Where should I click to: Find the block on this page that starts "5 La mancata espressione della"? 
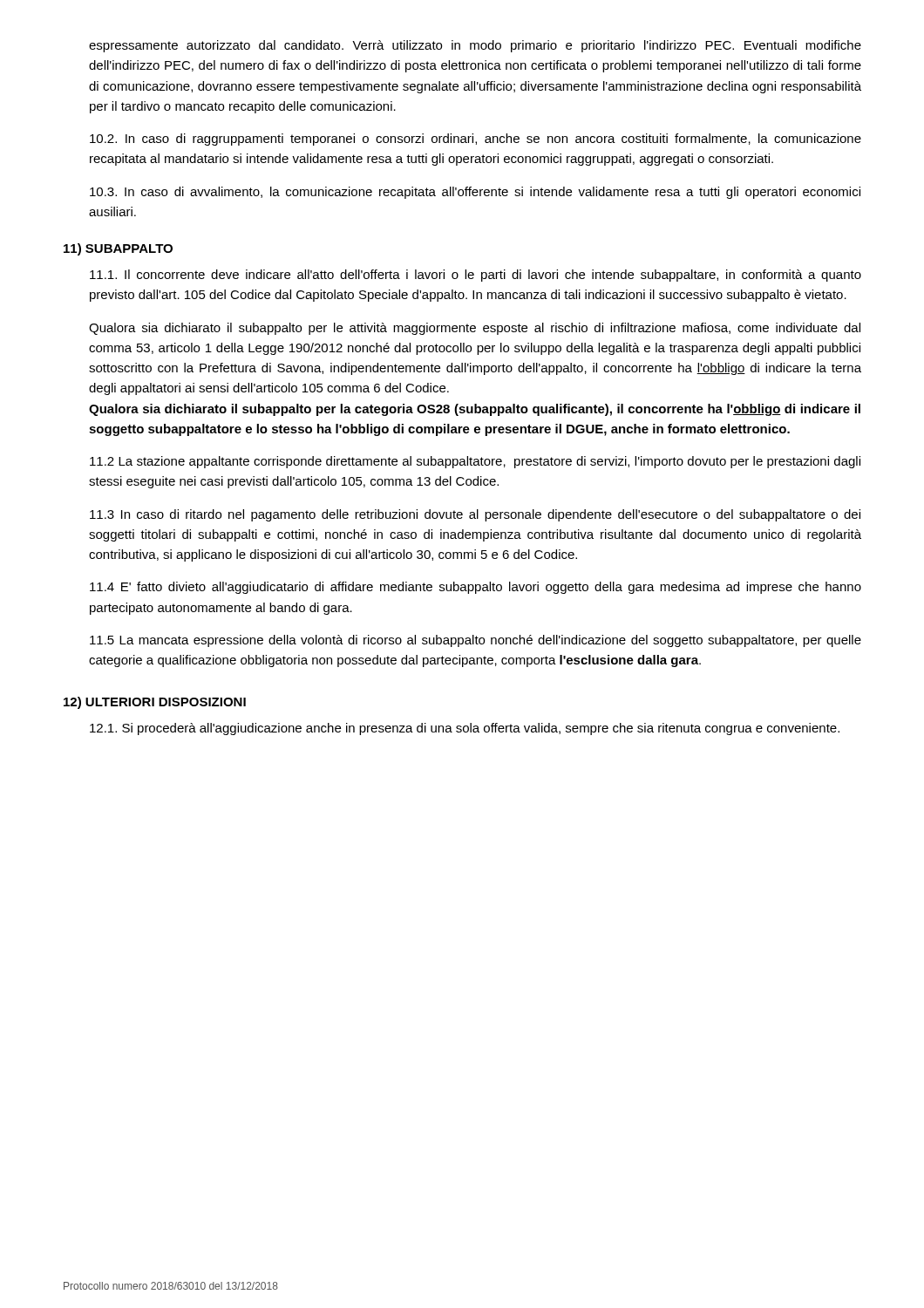[x=475, y=650]
